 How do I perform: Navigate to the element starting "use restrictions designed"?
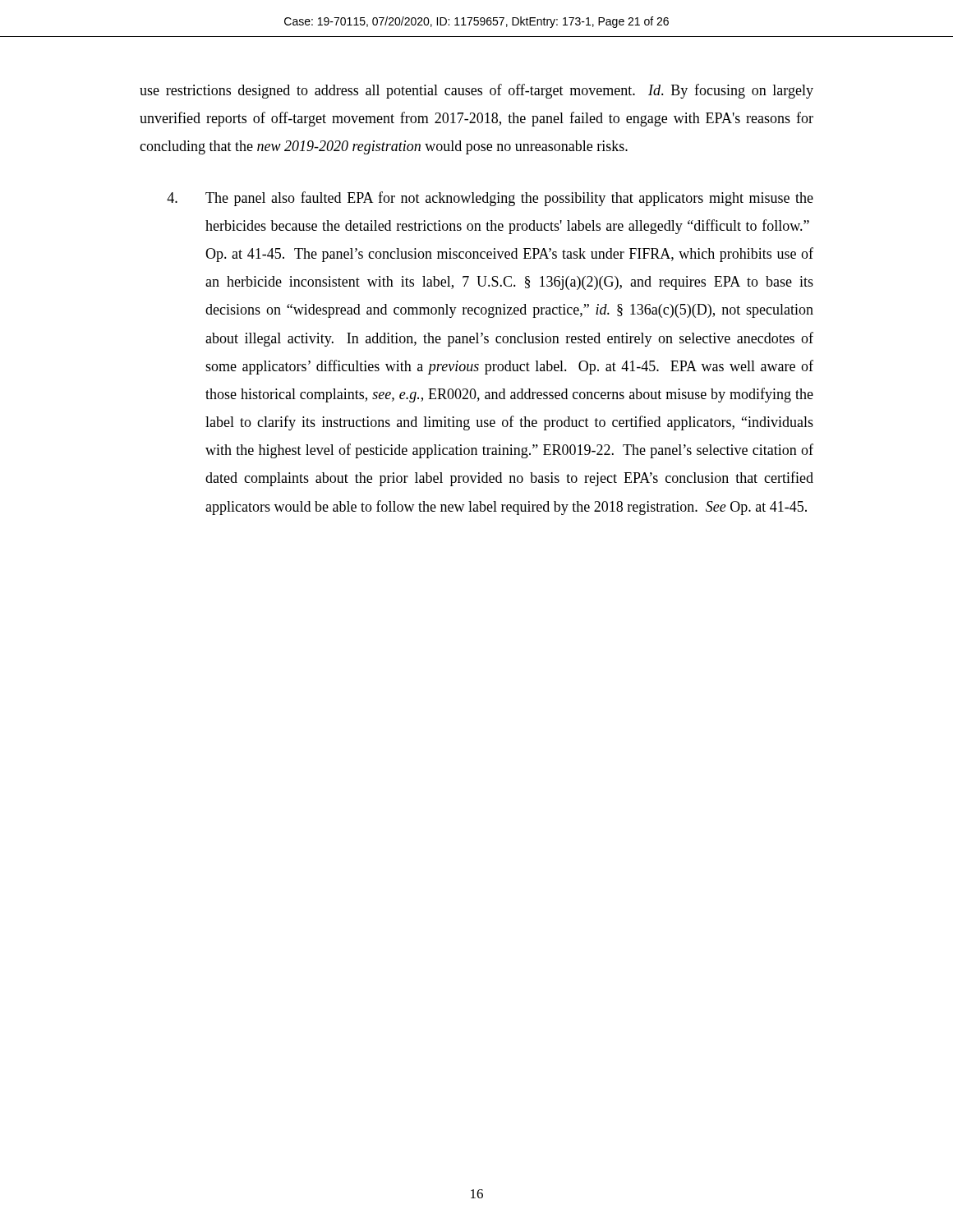[x=476, y=118]
